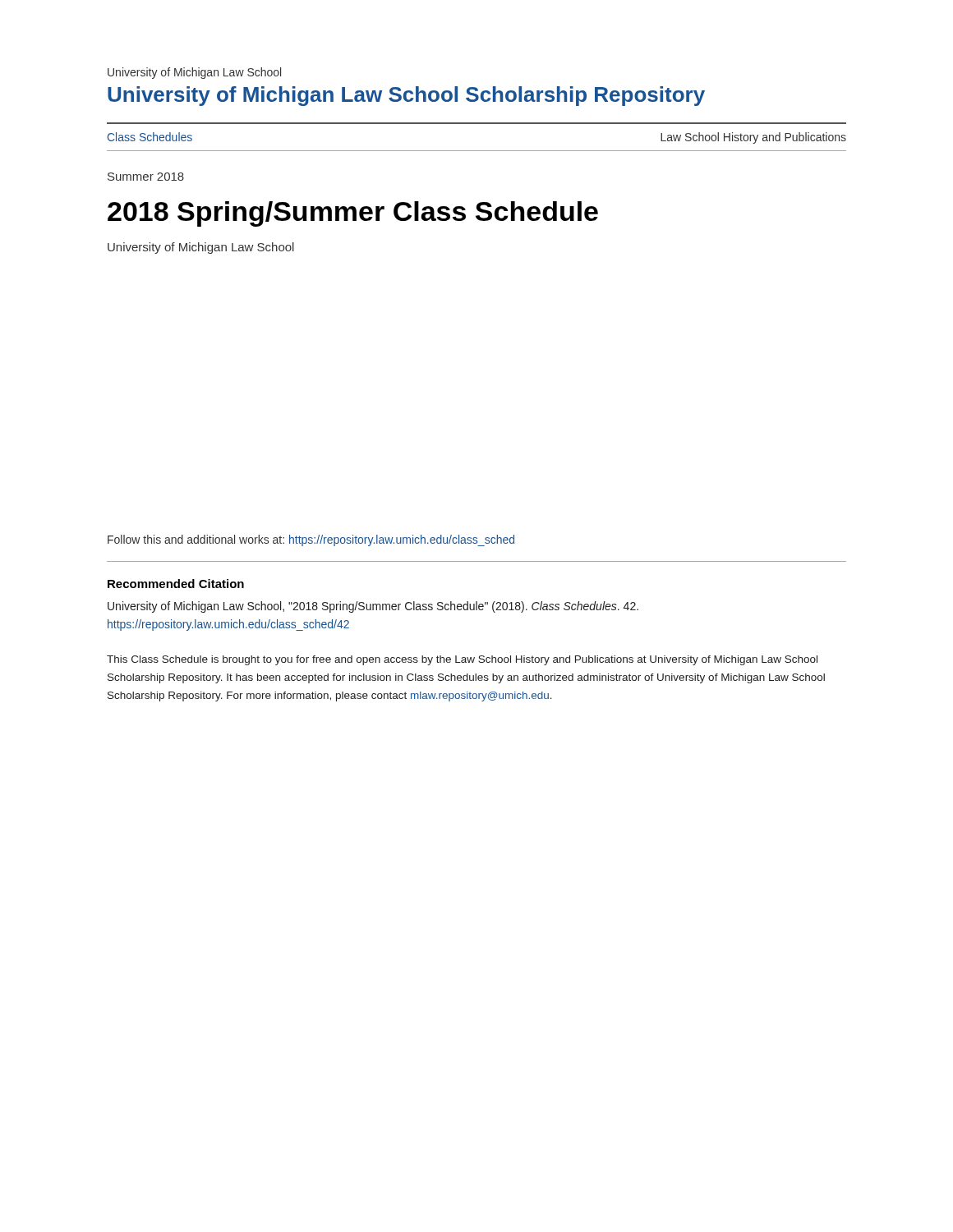The image size is (953, 1232).
Task: Locate the region starting "University of Michigan Law School, "2018"
Action: click(373, 615)
